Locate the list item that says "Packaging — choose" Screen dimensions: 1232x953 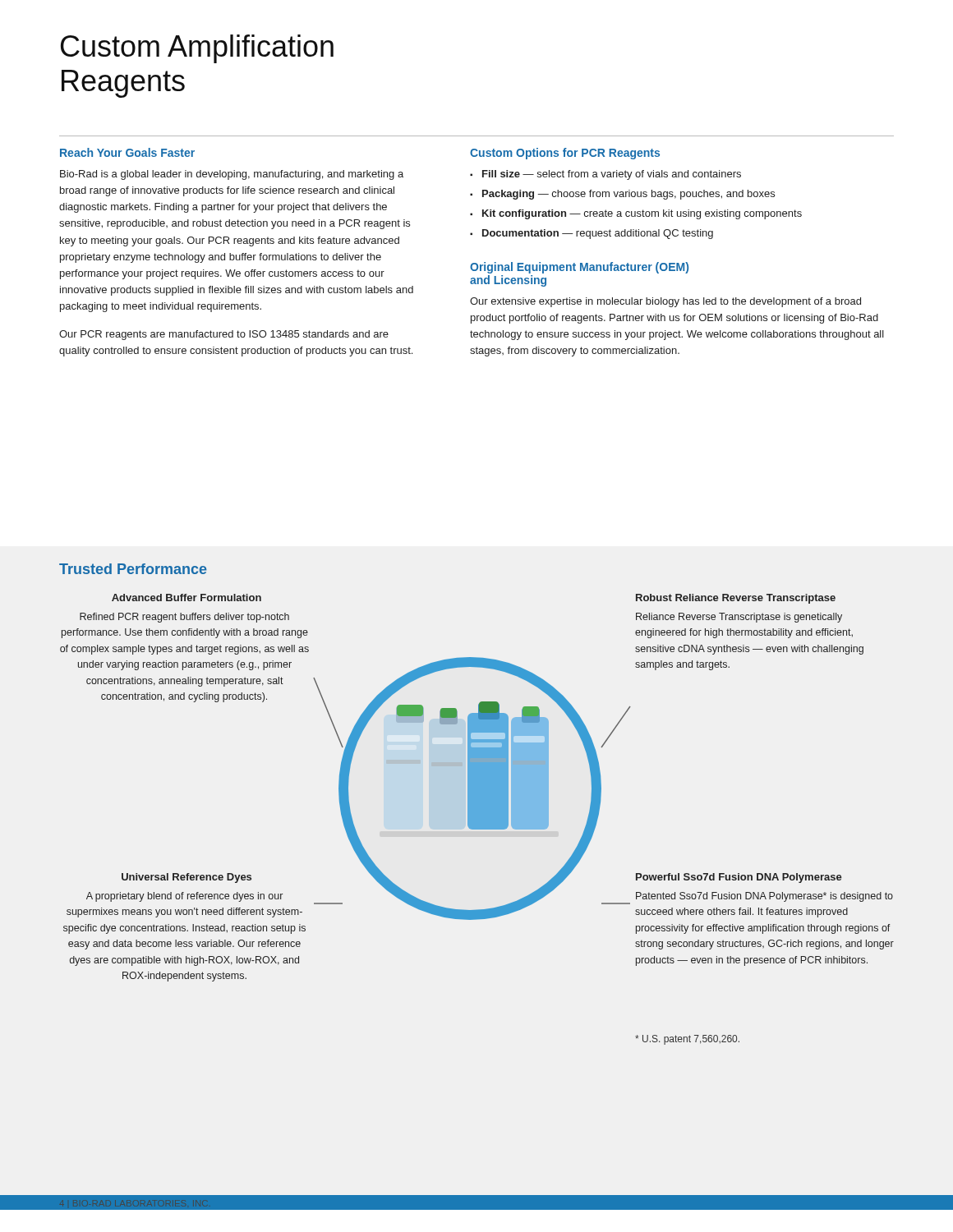(628, 194)
